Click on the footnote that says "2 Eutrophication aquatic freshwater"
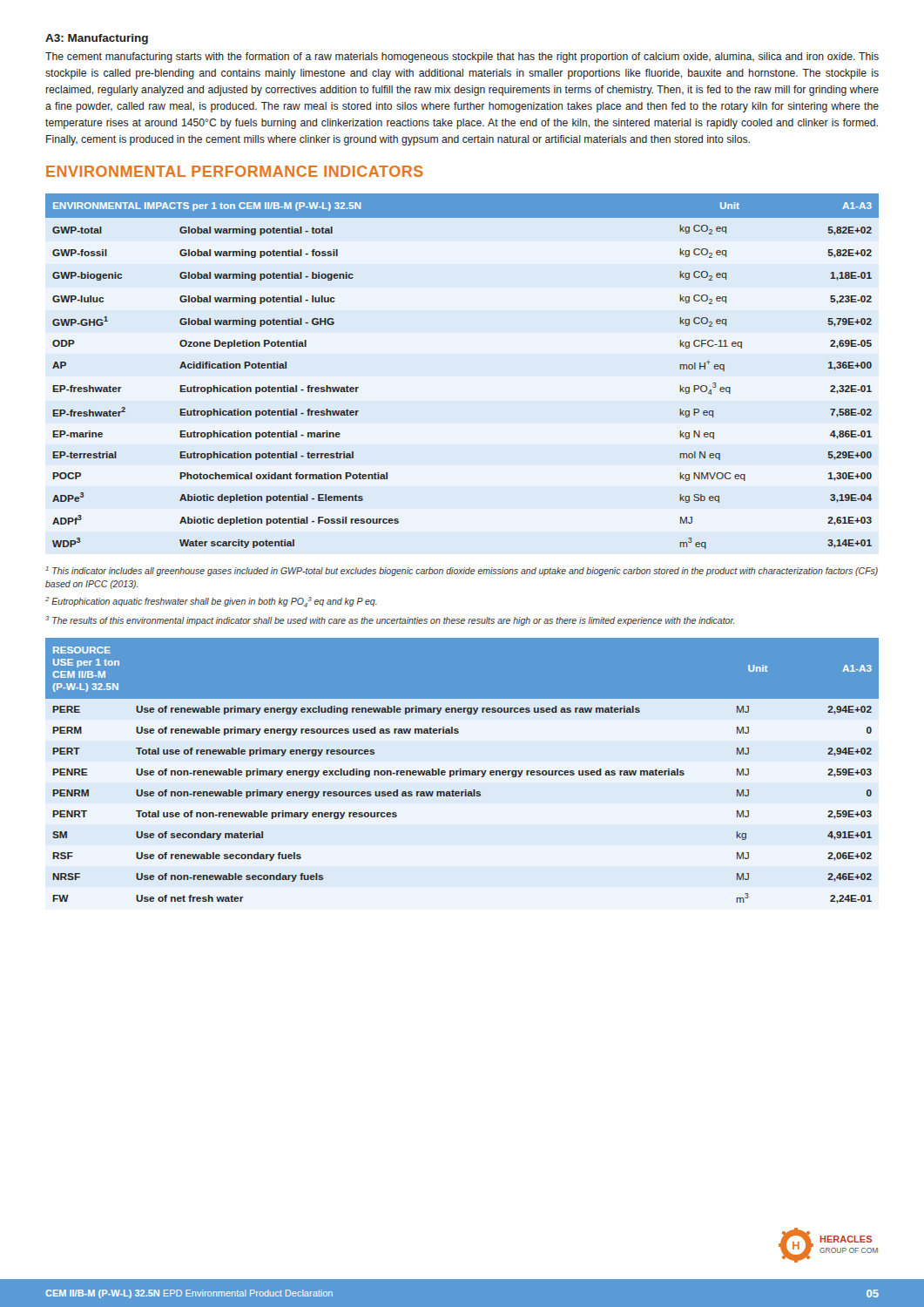 [x=211, y=602]
